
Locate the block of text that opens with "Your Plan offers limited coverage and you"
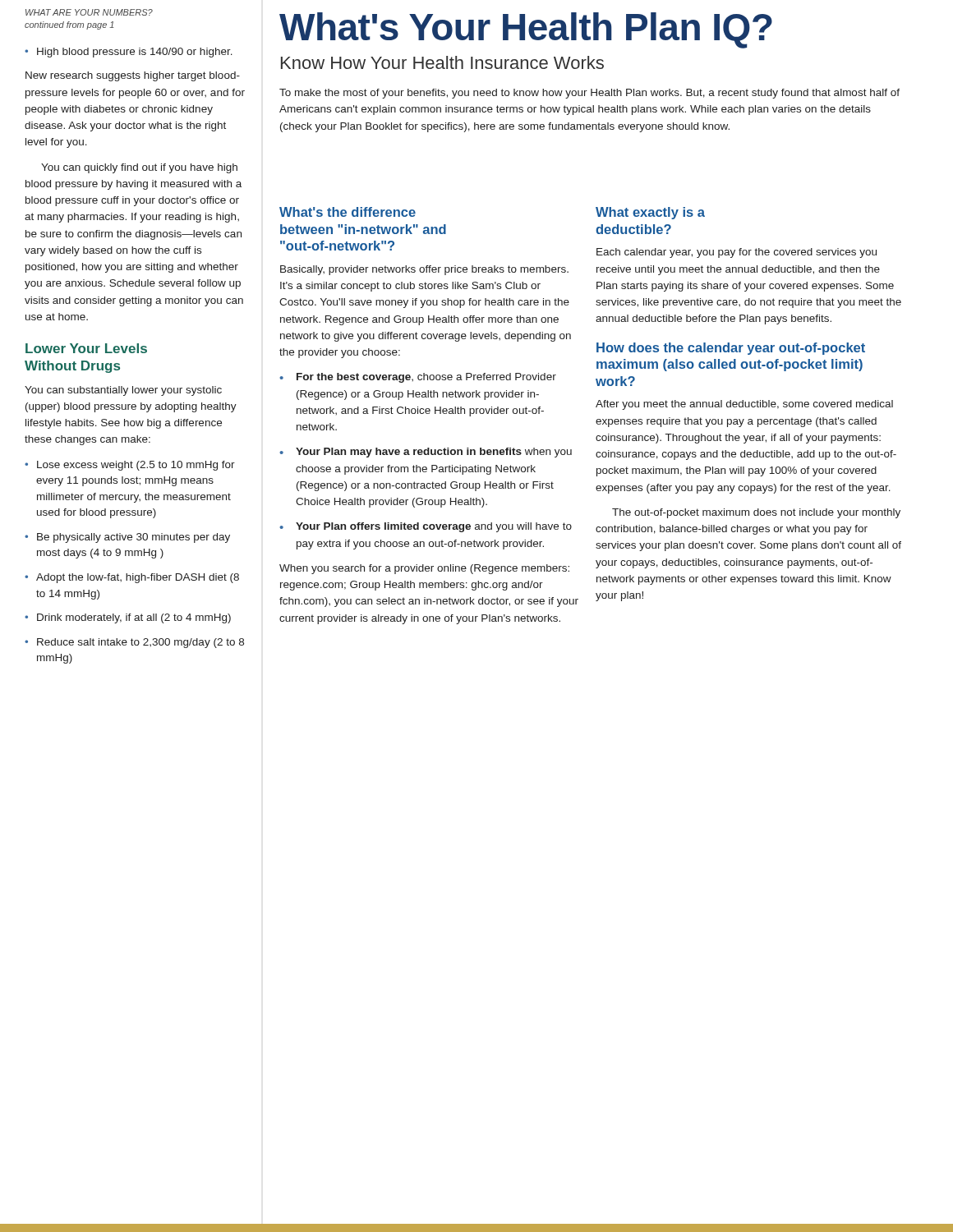(x=434, y=535)
